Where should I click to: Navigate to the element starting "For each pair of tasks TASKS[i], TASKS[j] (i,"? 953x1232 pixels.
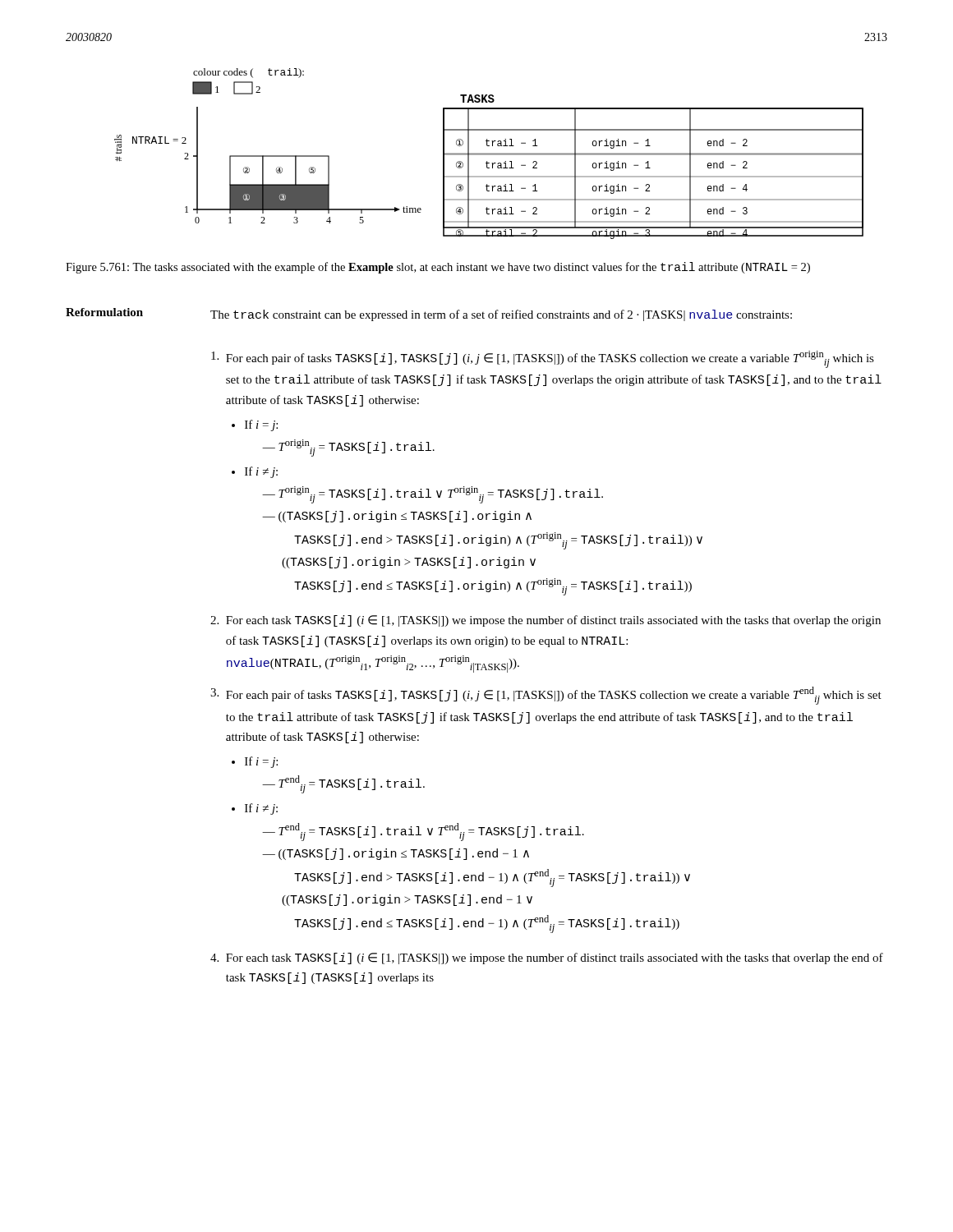pos(543,359)
